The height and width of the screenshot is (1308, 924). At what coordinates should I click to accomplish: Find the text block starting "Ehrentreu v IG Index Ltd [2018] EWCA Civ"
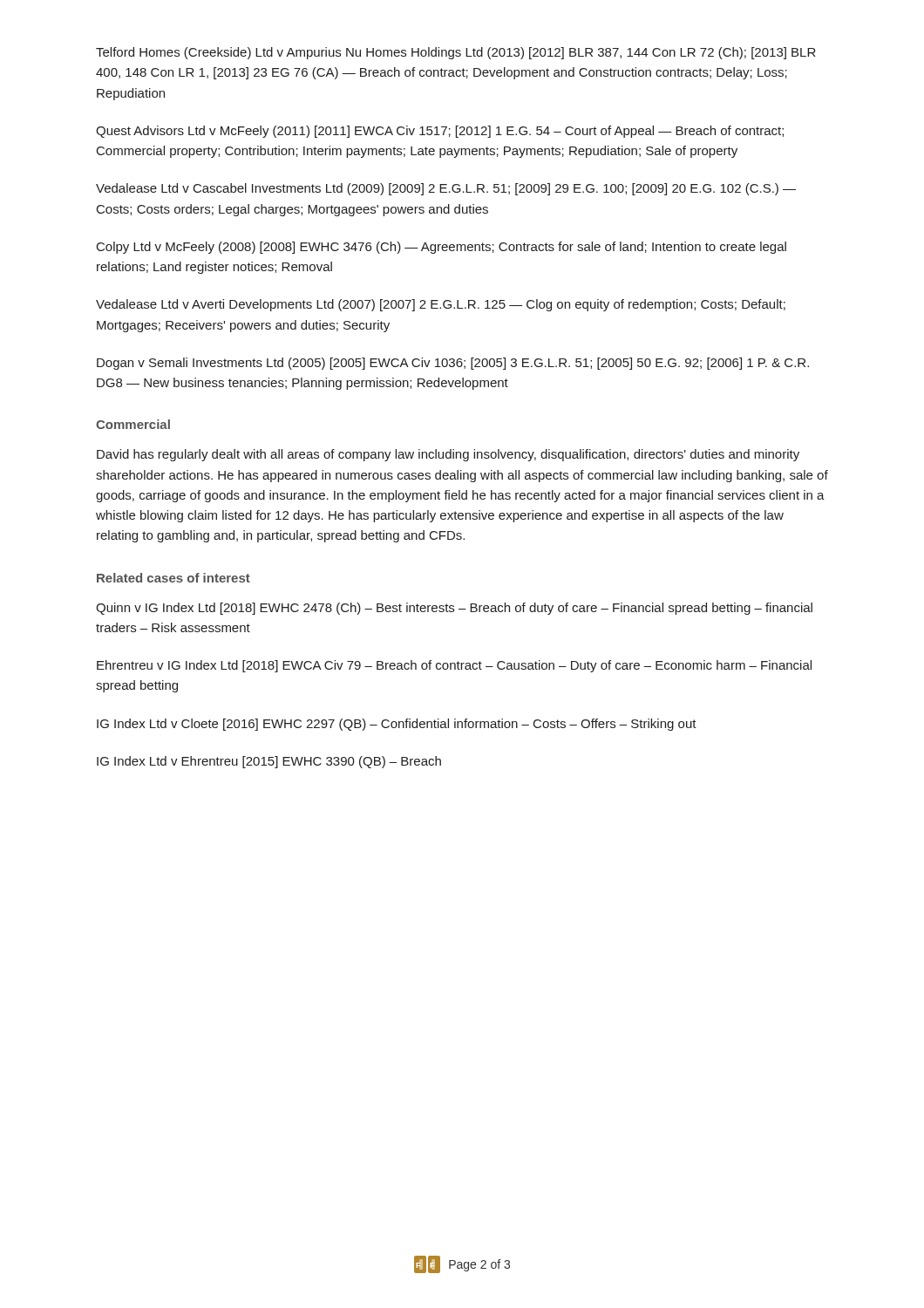[454, 675]
